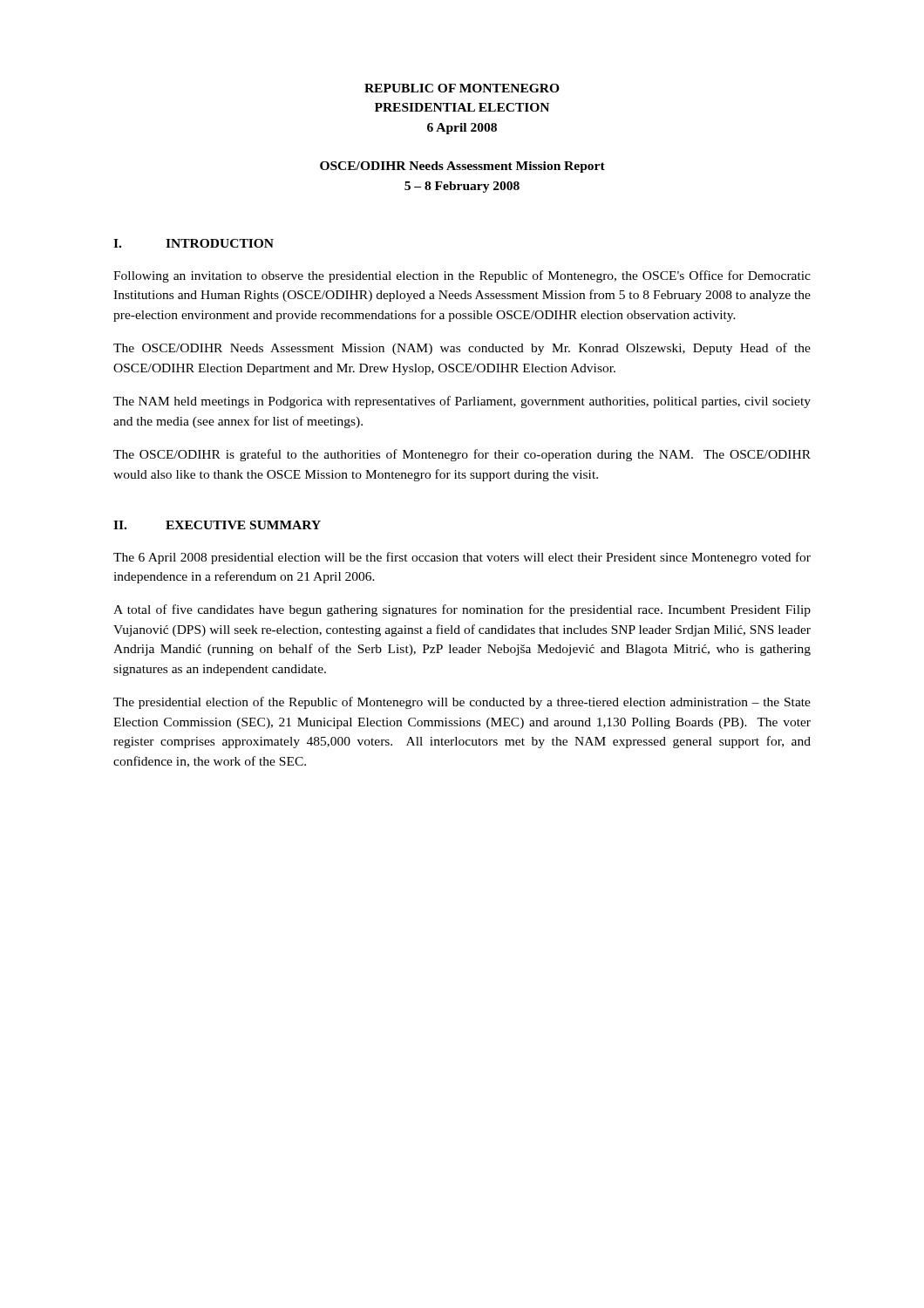Find the block starting "Following an invitation to observe"
This screenshot has height=1308, width=924.
pos(462,294)
